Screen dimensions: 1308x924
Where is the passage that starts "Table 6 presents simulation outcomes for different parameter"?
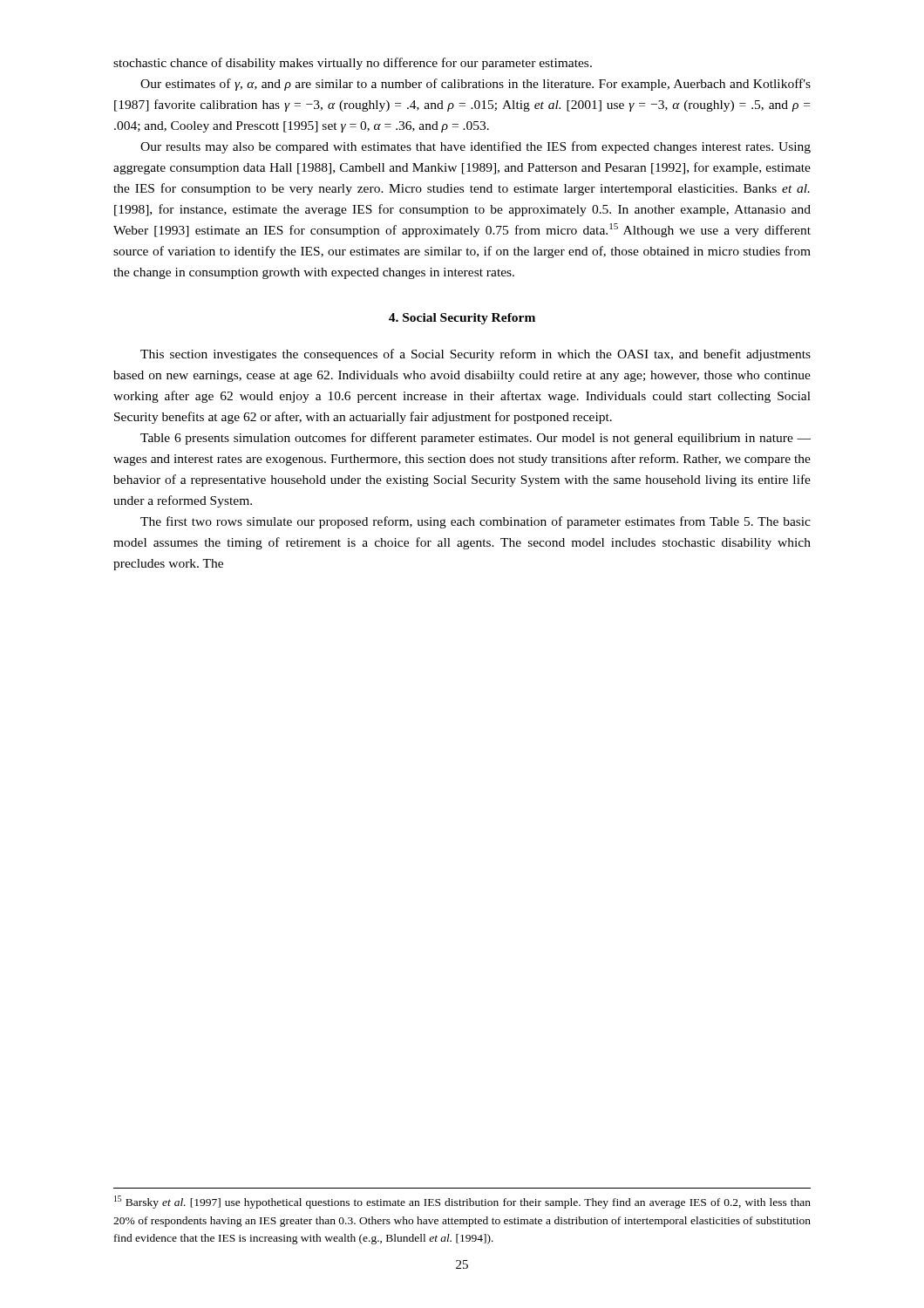click(x=462, y=469)
